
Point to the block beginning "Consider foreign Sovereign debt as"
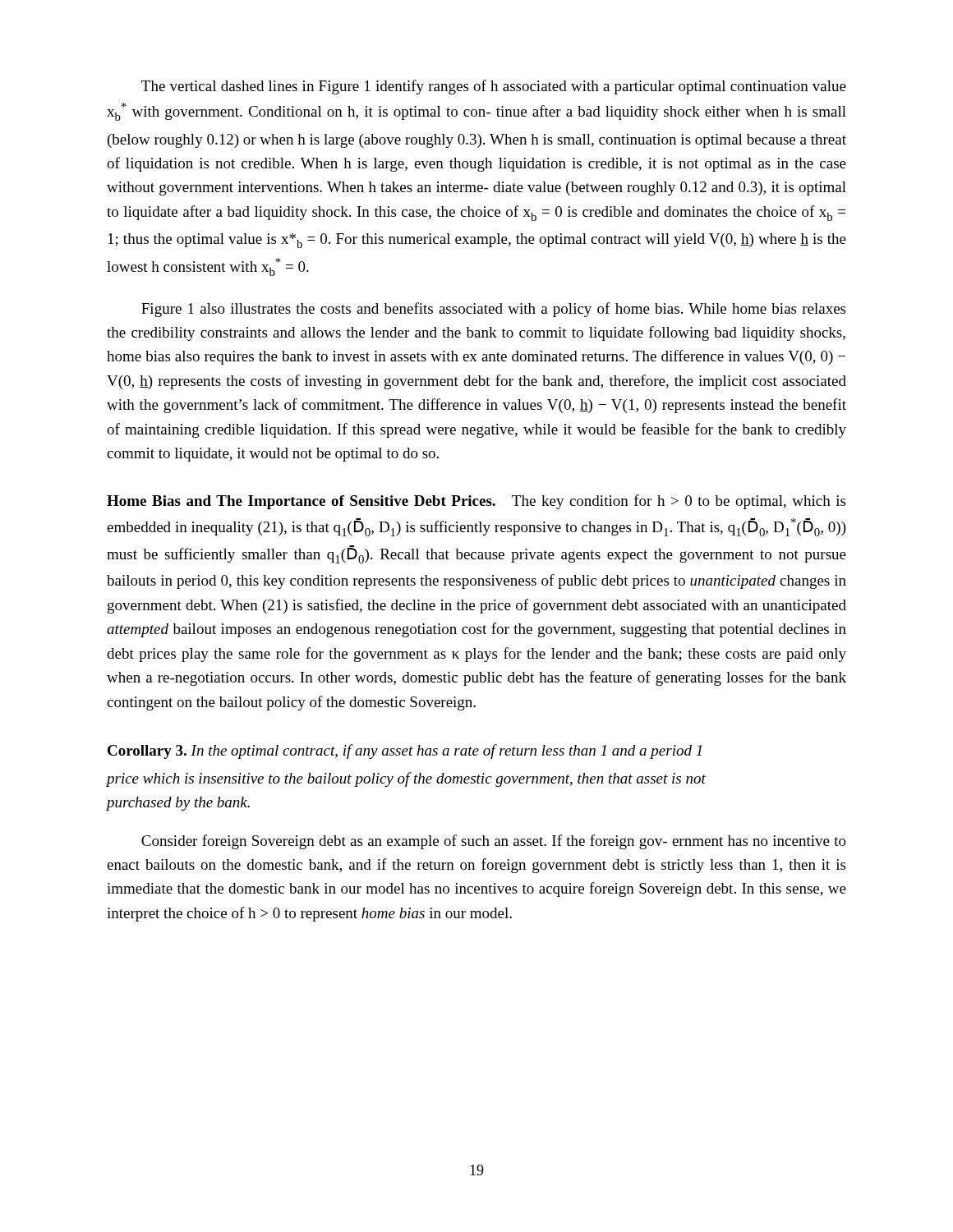tap(476, 877)
